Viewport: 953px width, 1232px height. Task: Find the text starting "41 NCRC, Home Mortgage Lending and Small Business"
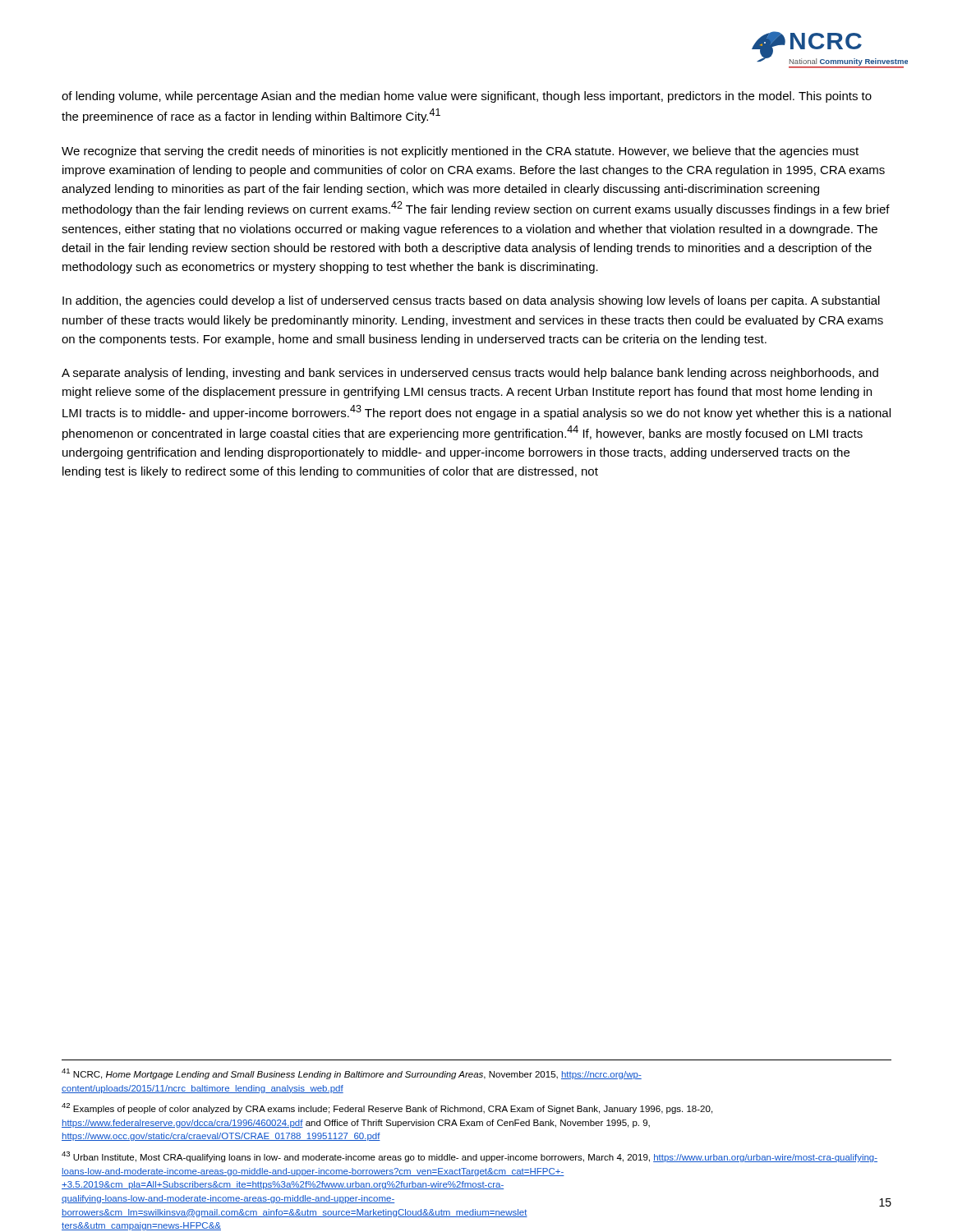pyautogui.click(x=476, y=1080)
